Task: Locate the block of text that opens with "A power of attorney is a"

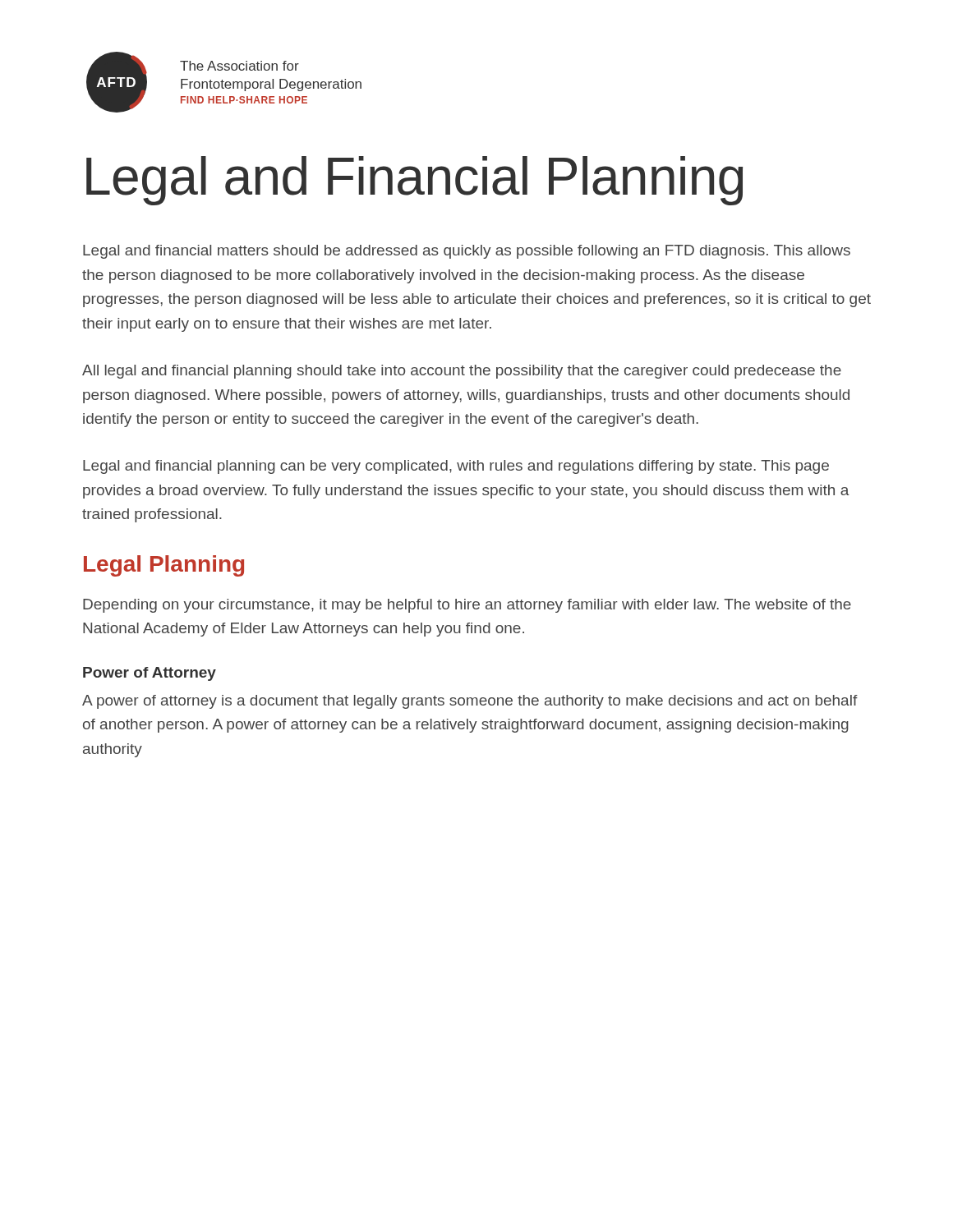Action: coord(476,724)
